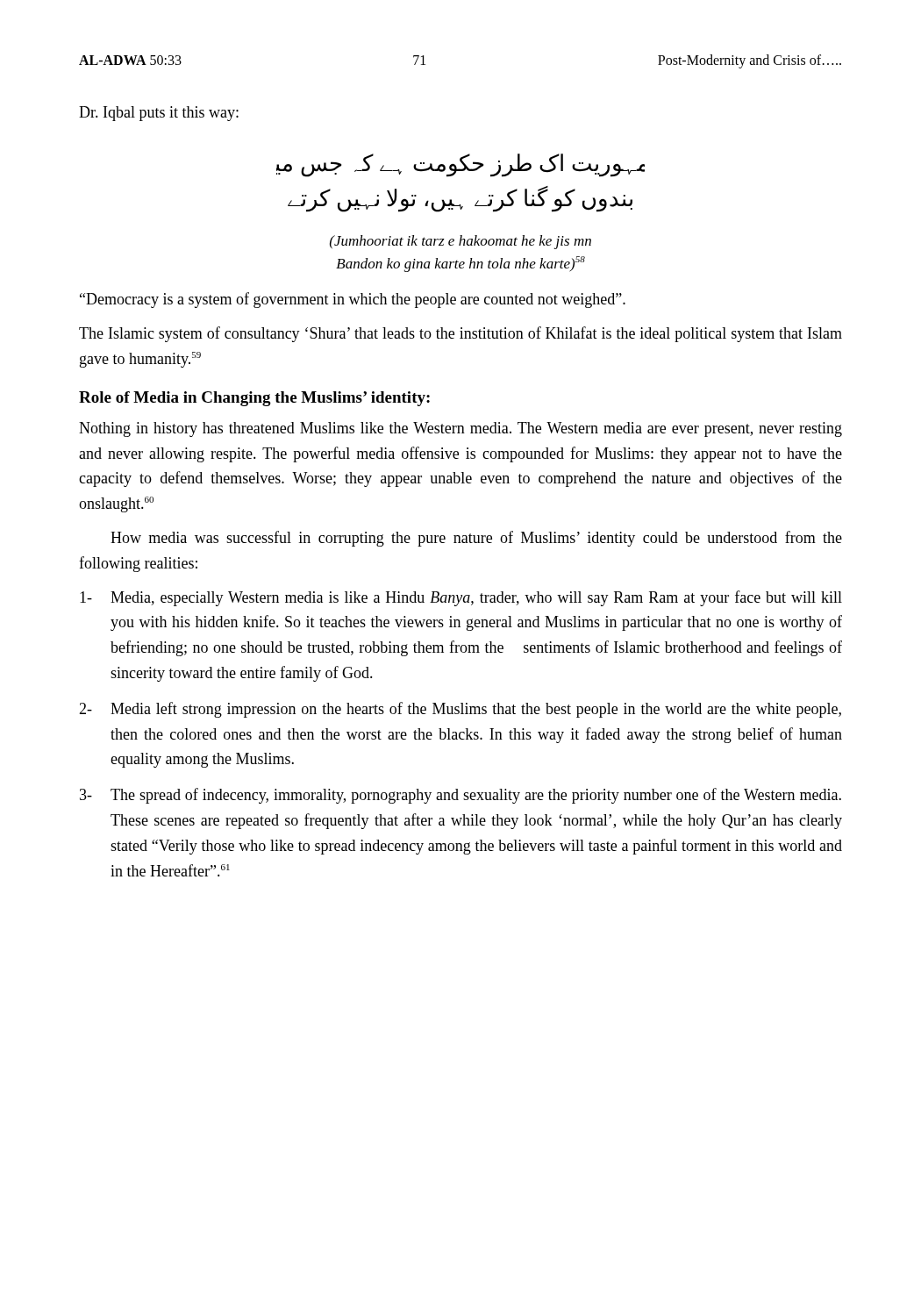Point to the passage starting "How media was"
Image resolution: width=921 pixels, height=1316 pixels.
click(x=460, y=550)
